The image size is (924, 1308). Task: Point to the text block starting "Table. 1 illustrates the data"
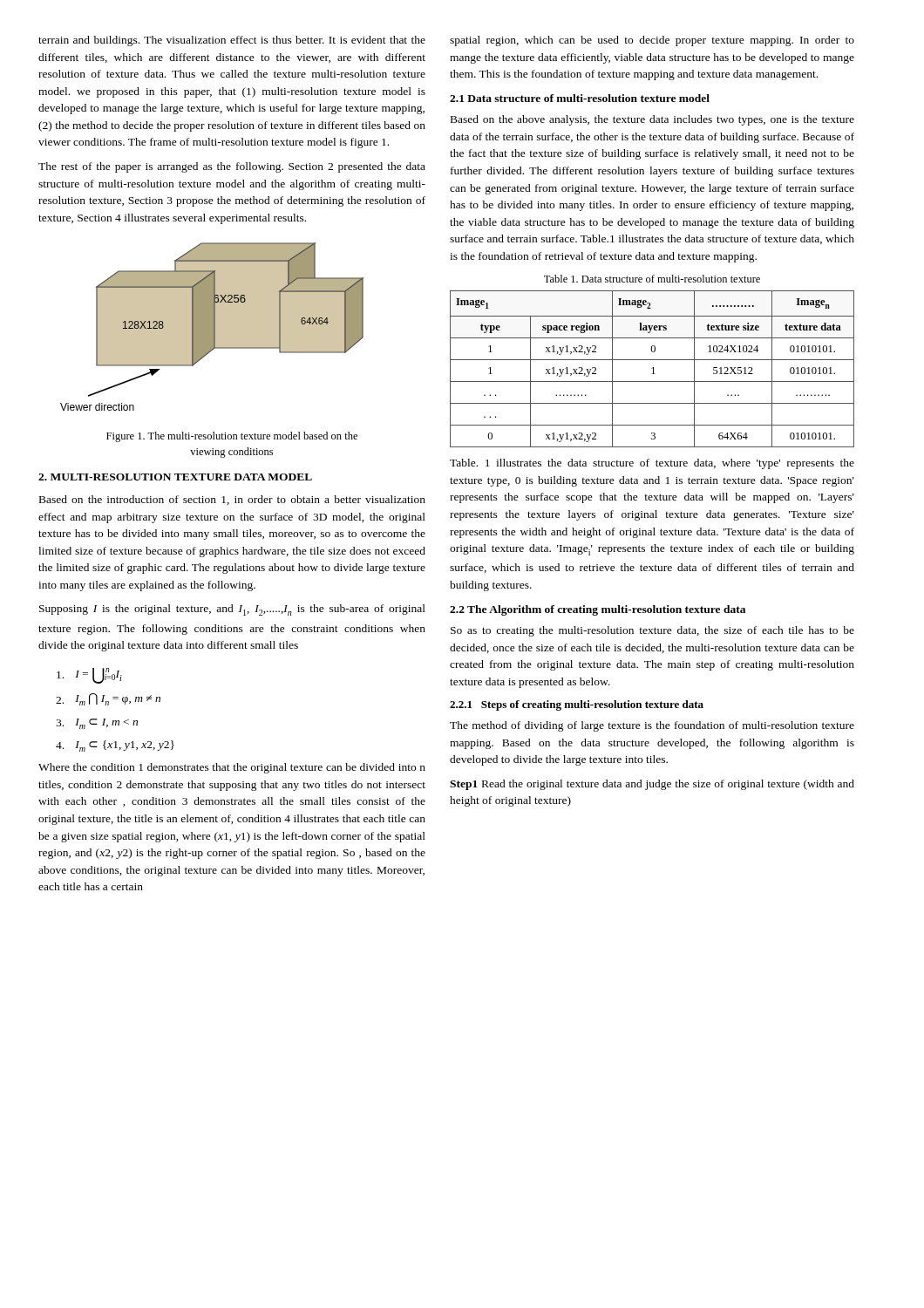coord(652,524)
